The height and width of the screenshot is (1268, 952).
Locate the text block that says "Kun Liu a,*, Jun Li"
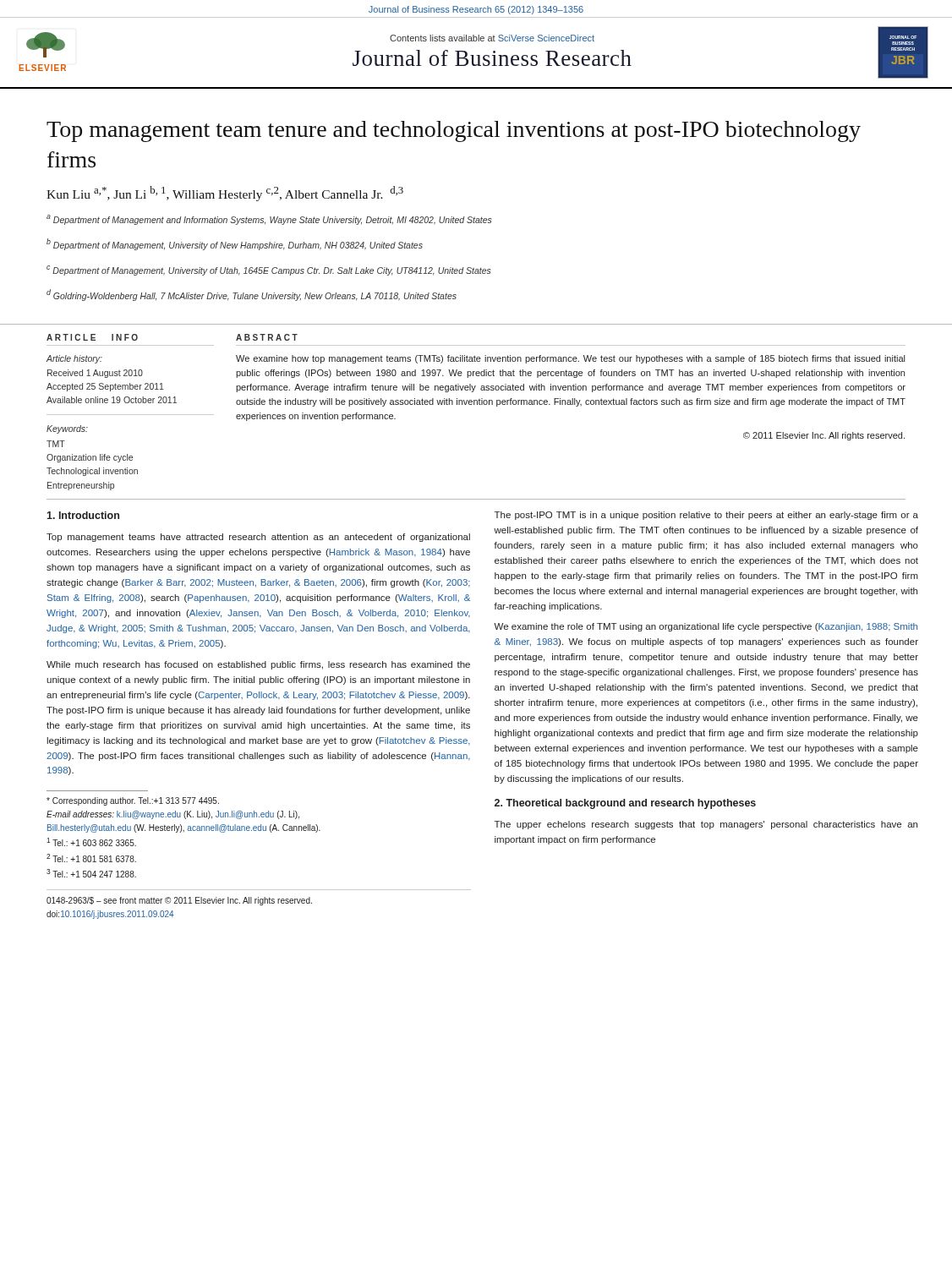pos(225,192)
